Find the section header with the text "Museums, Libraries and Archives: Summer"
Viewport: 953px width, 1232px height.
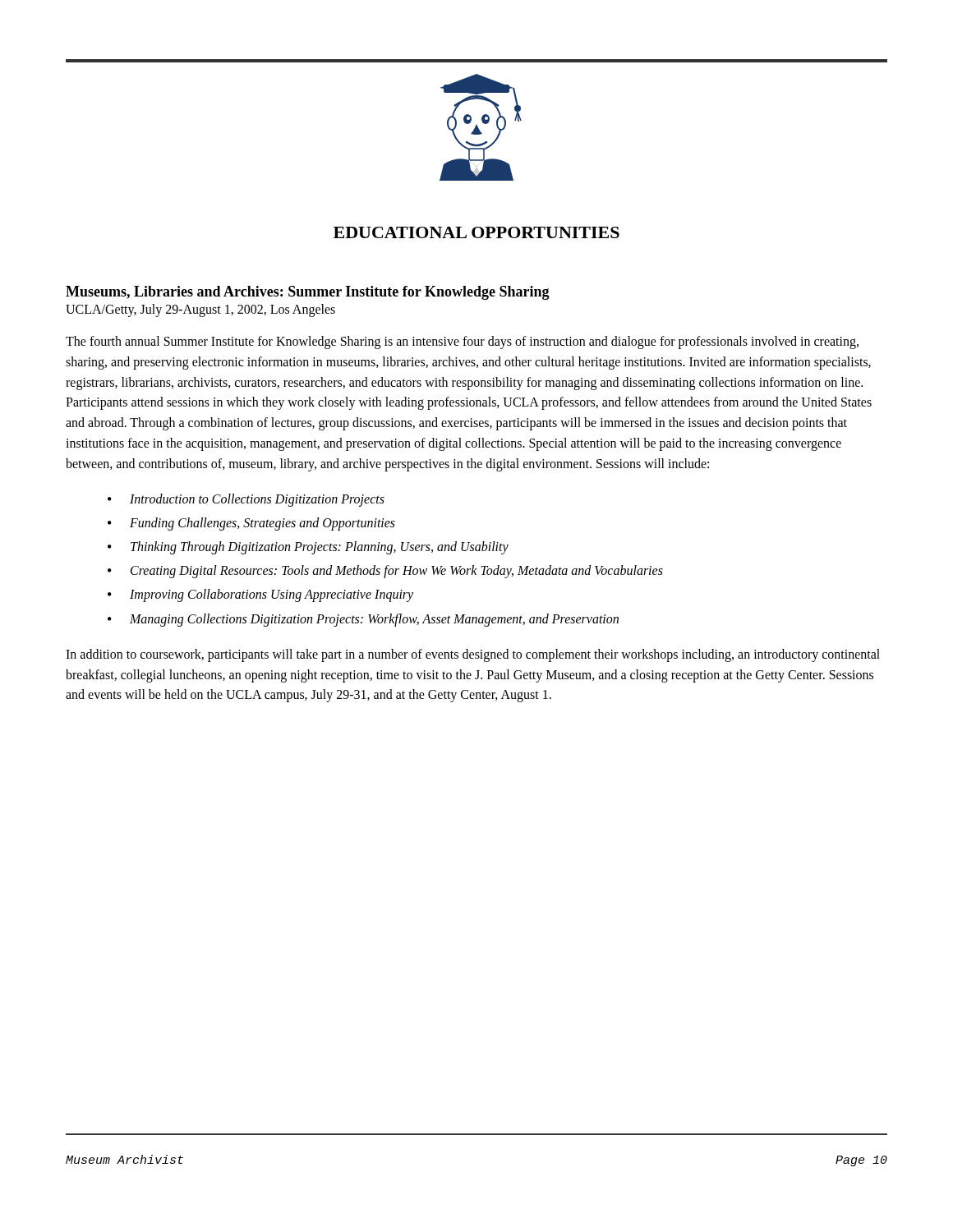tap(476, 300)
